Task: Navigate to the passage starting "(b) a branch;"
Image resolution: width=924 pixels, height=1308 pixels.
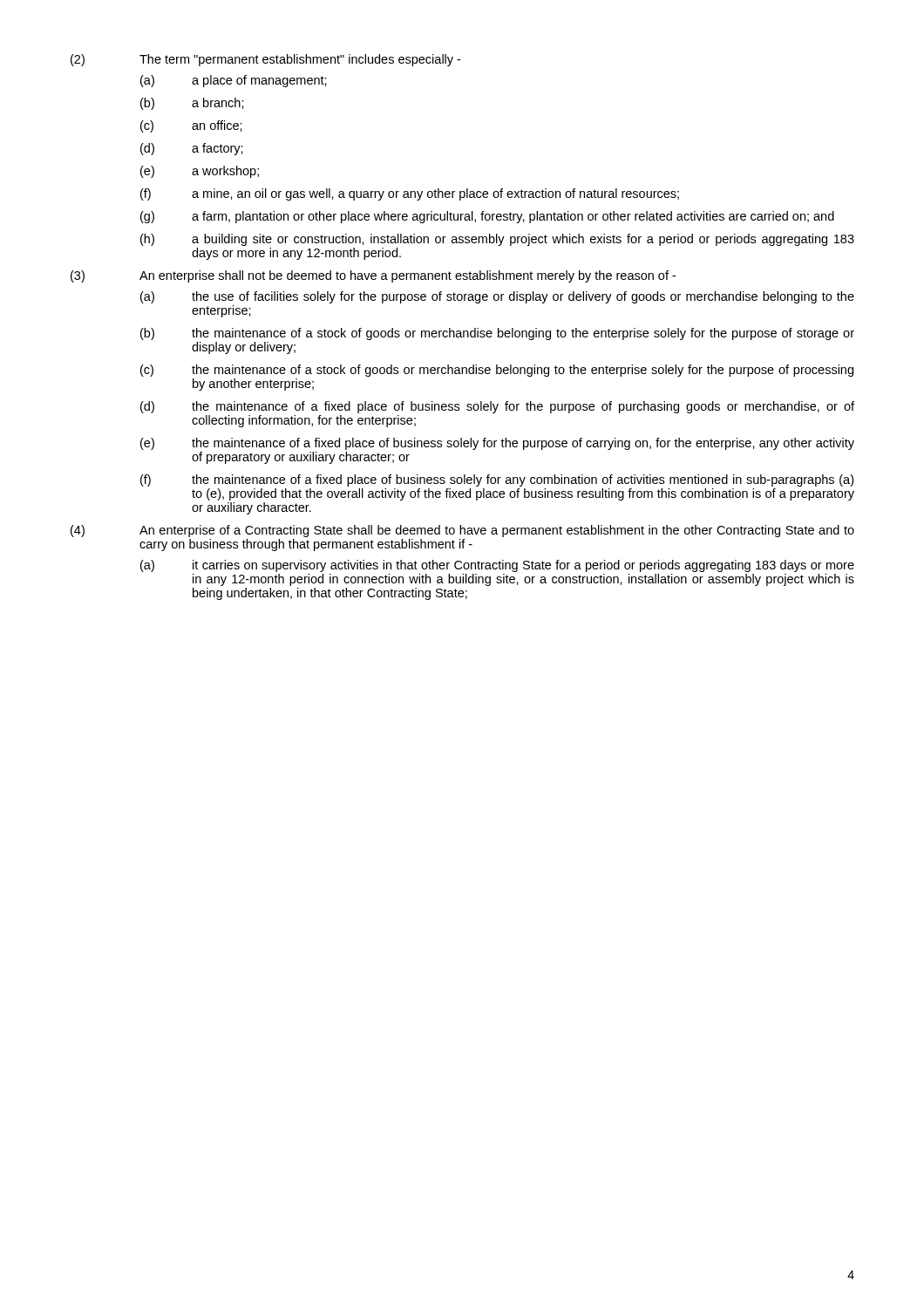Action: click(x=192, y=104)
